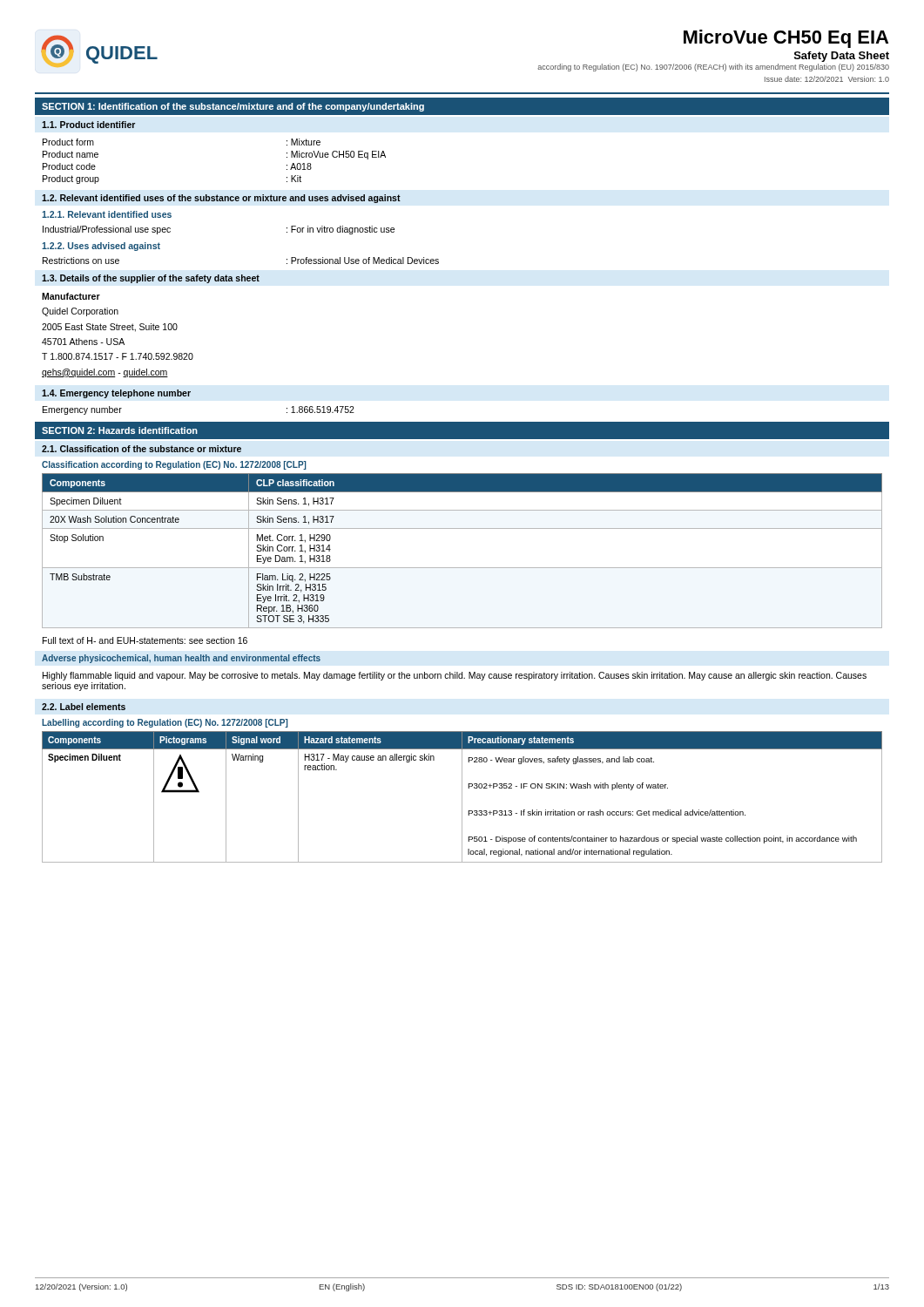Find the block on this page that starts "Highly flammable liquid"
Image resolution: width=924 pixels, height=1307 pixels.
[x=454, y=680]
